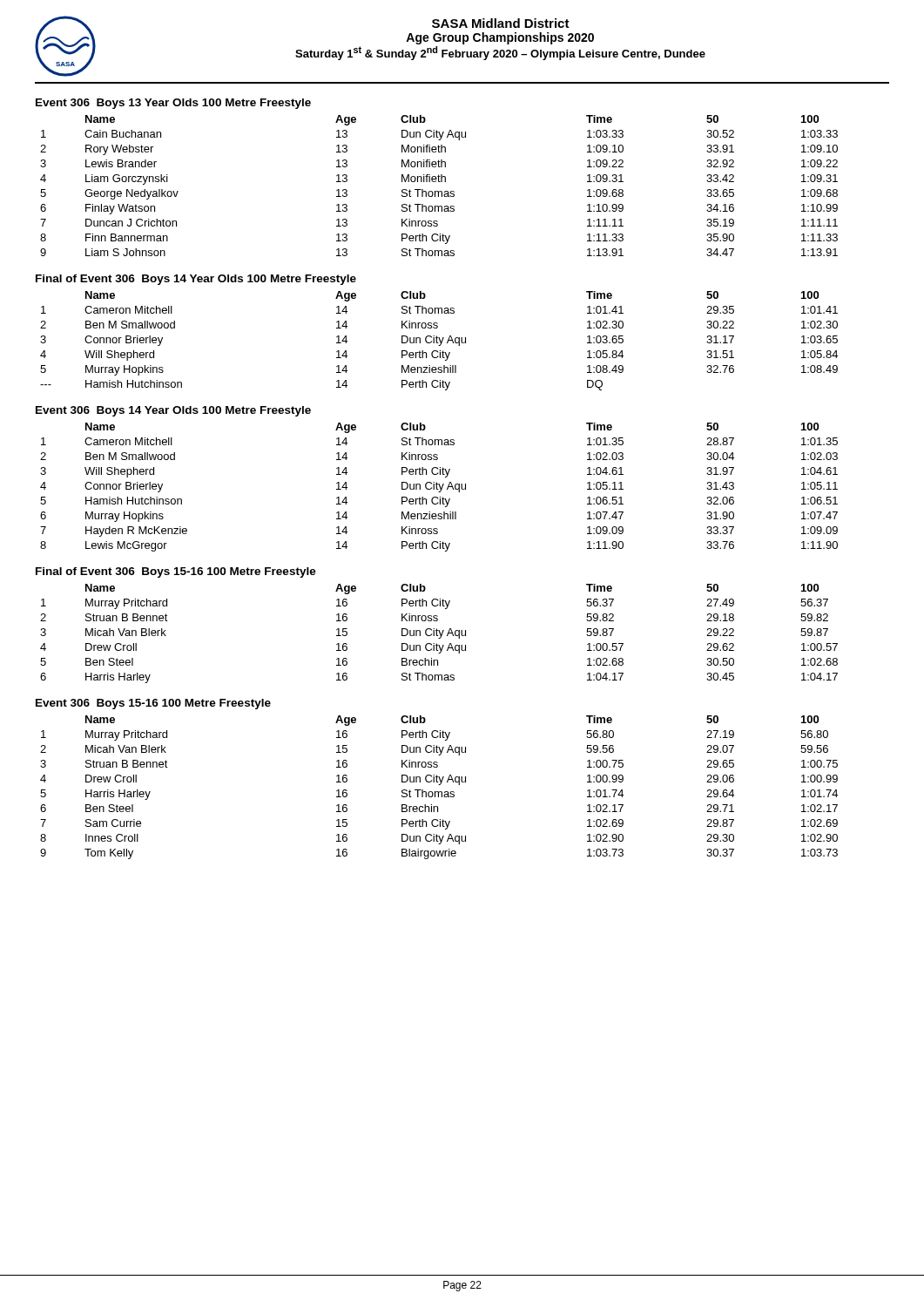Find the table that mentions "Rory Webster"

462,186
